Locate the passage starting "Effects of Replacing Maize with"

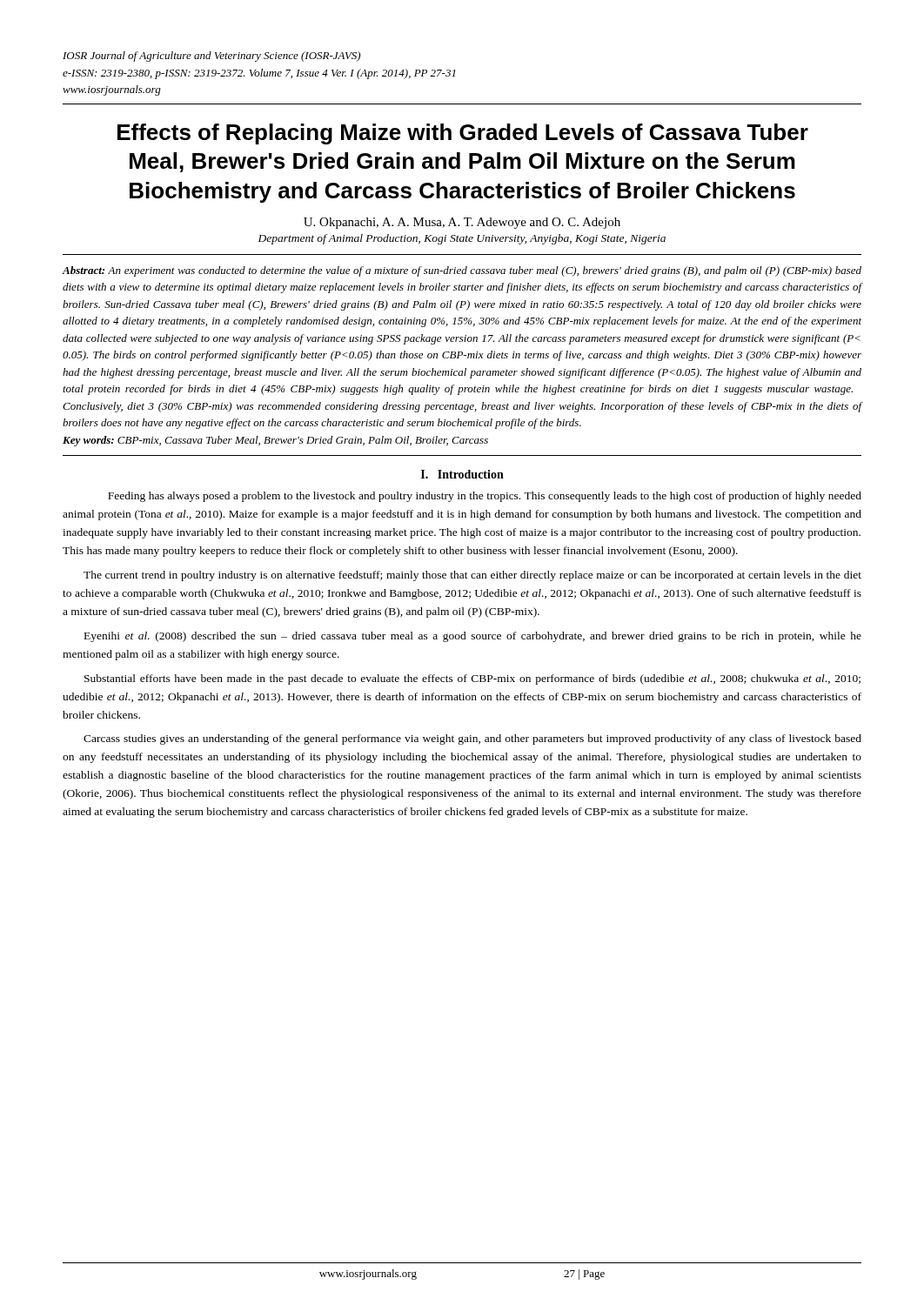coord(462,162)
